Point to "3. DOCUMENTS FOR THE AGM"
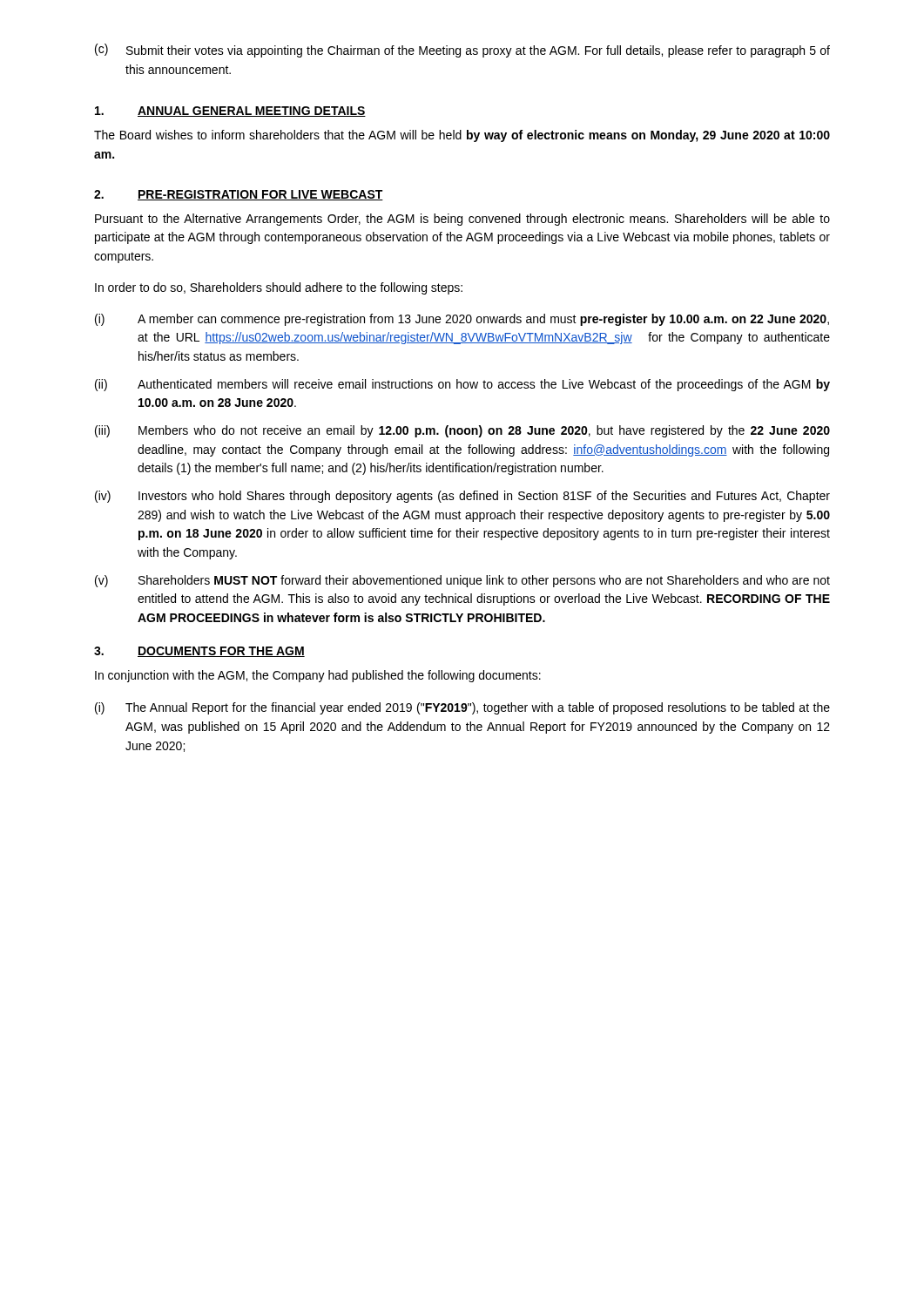Screen dimensions: 1307x924 point(199,651)
